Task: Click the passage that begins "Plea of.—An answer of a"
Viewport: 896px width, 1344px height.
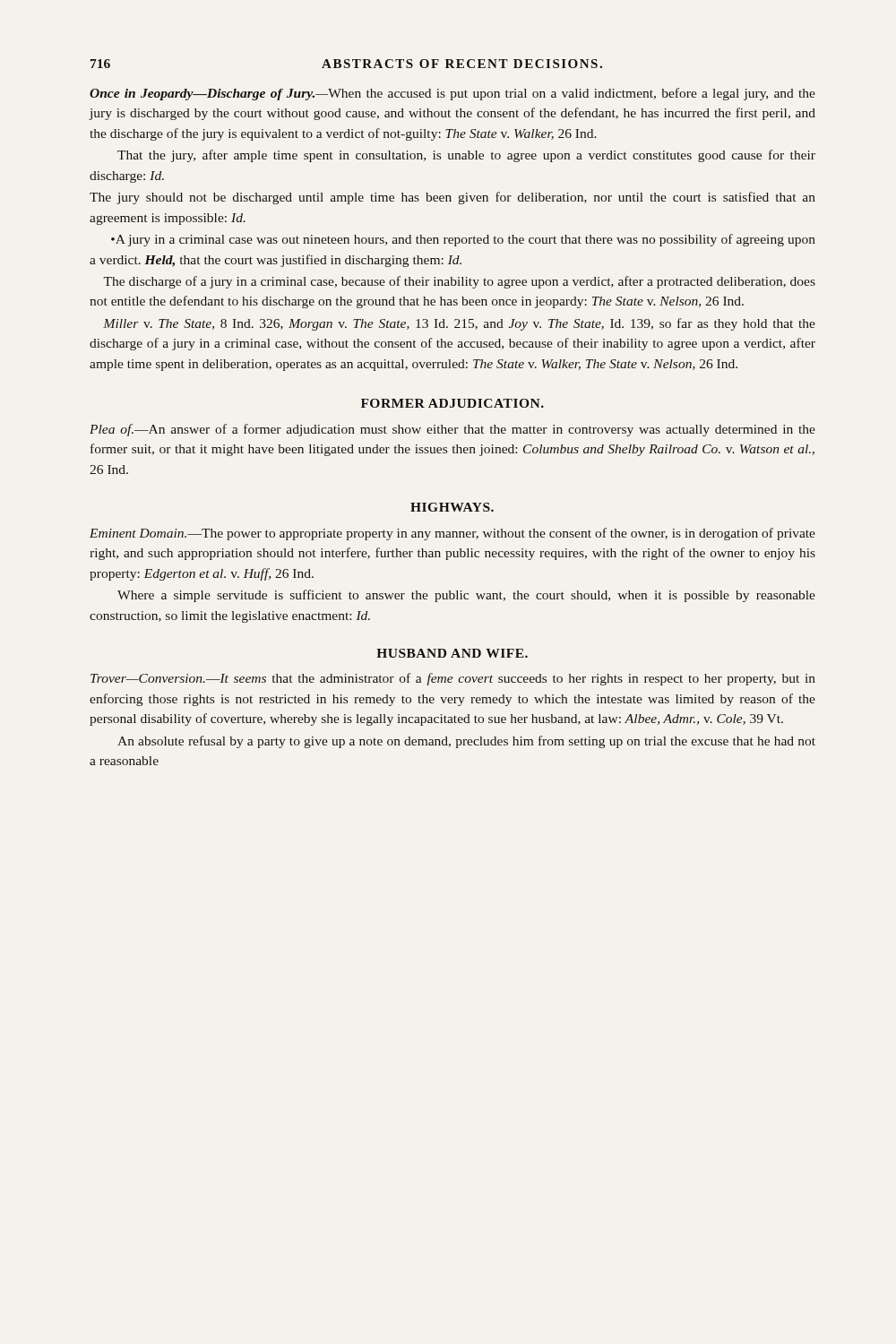Action: [x=452, y=449]
